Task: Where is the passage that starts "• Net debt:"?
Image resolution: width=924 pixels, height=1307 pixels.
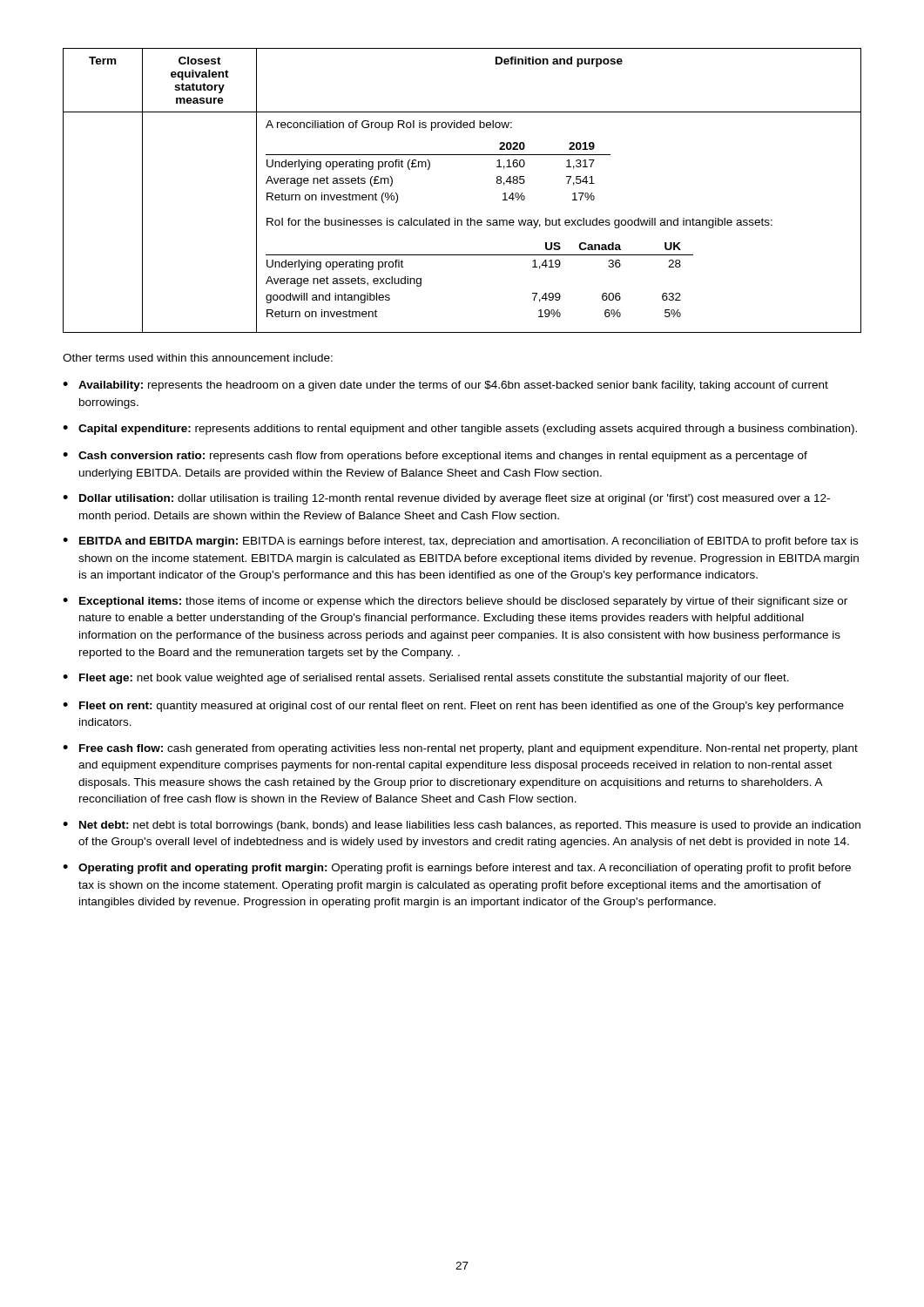Action: click(462, 833)
